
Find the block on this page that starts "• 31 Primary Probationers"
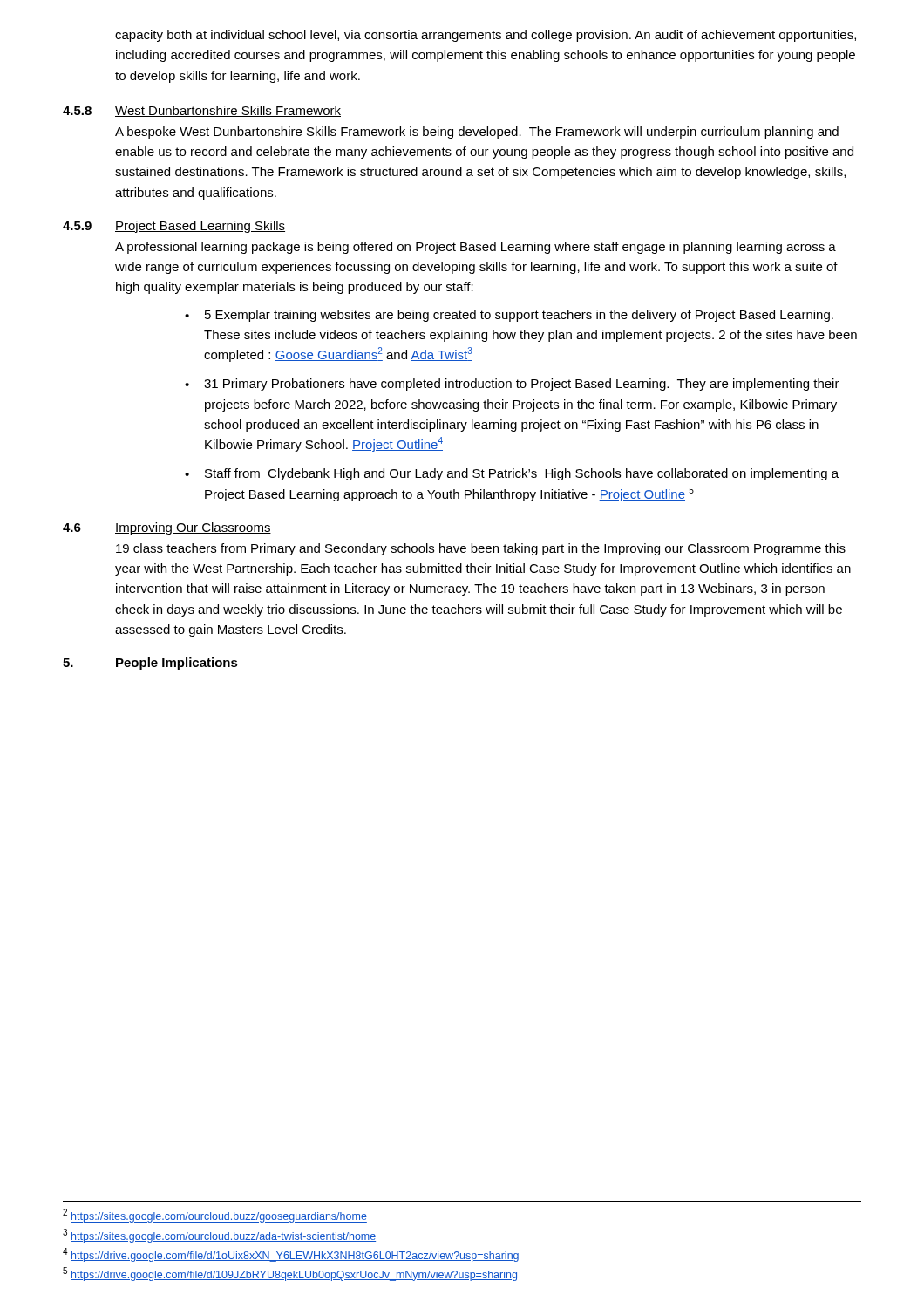[523, 414]
